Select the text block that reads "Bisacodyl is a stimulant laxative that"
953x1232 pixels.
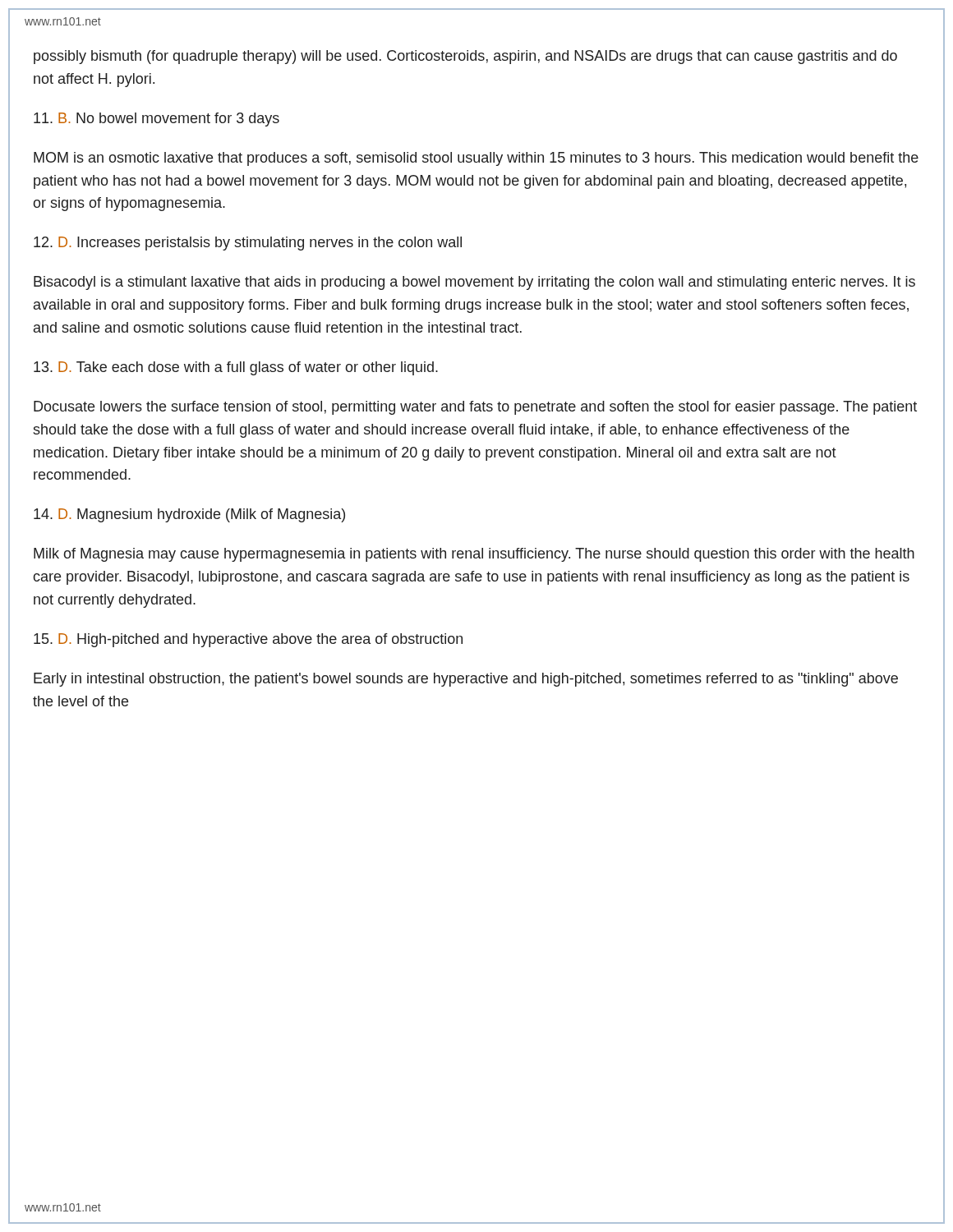pos(474,305)
